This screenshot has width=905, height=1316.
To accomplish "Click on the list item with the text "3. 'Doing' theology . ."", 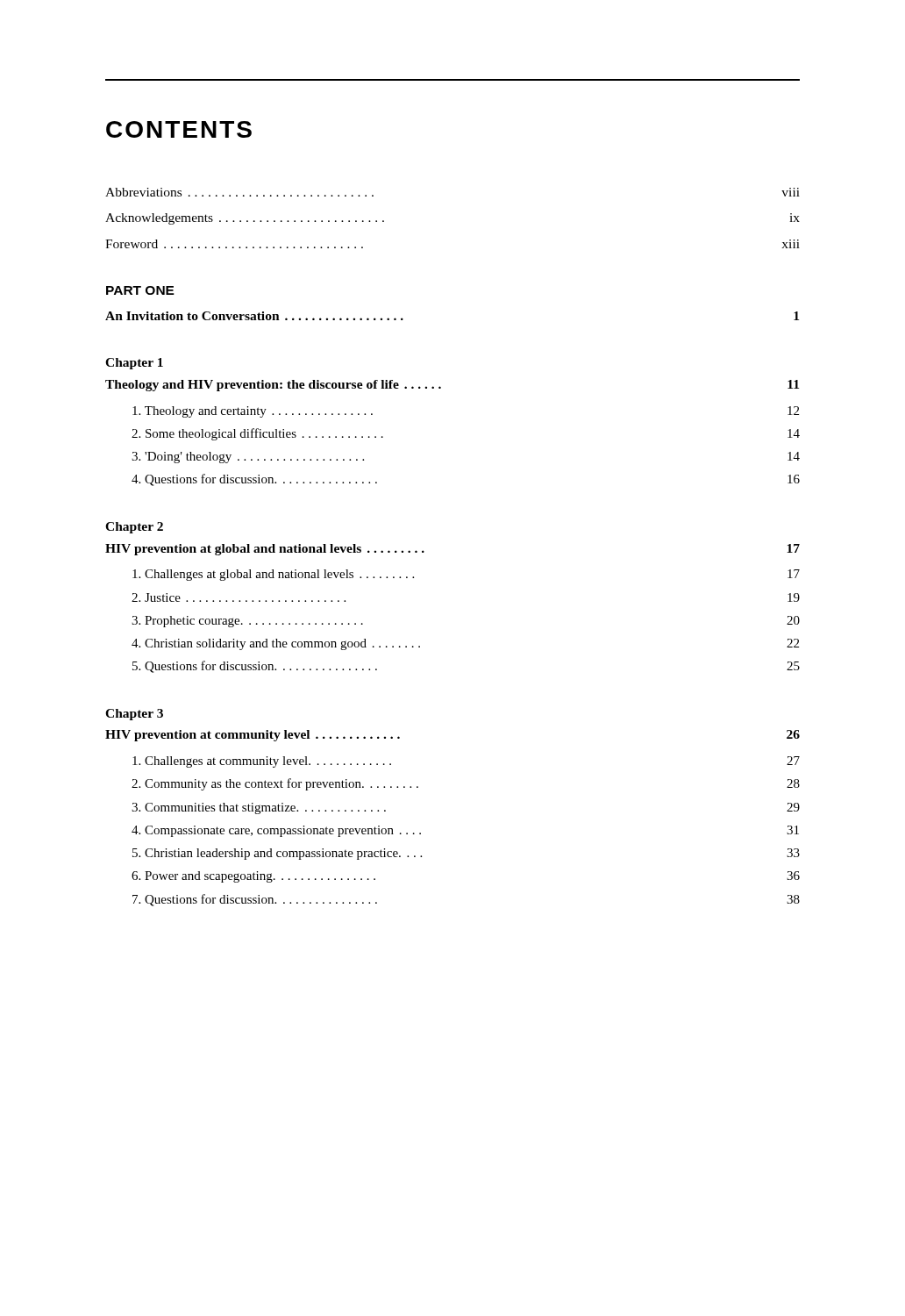I will [178, 458].
